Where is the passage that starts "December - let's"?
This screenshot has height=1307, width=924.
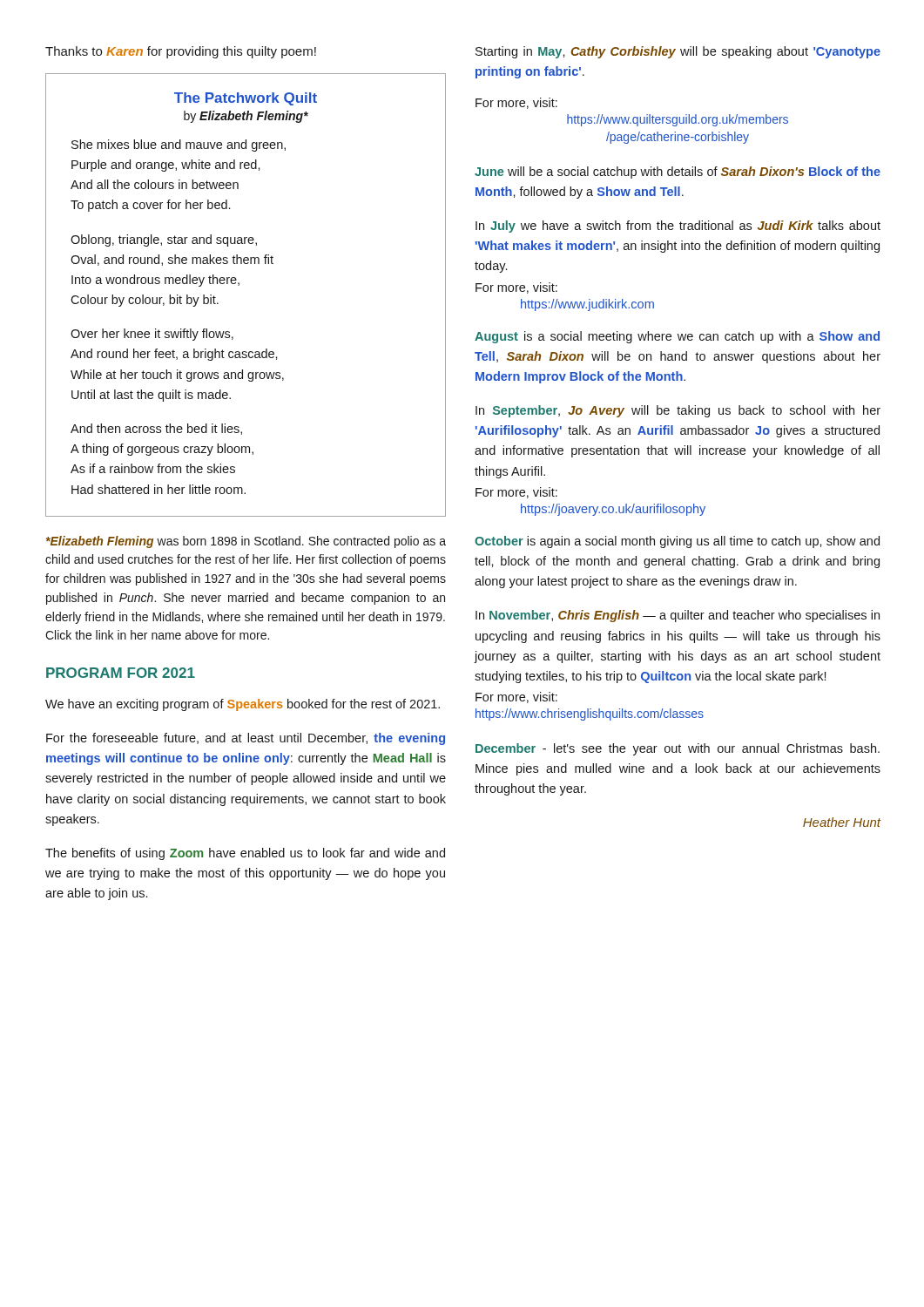tap(678, 768)
